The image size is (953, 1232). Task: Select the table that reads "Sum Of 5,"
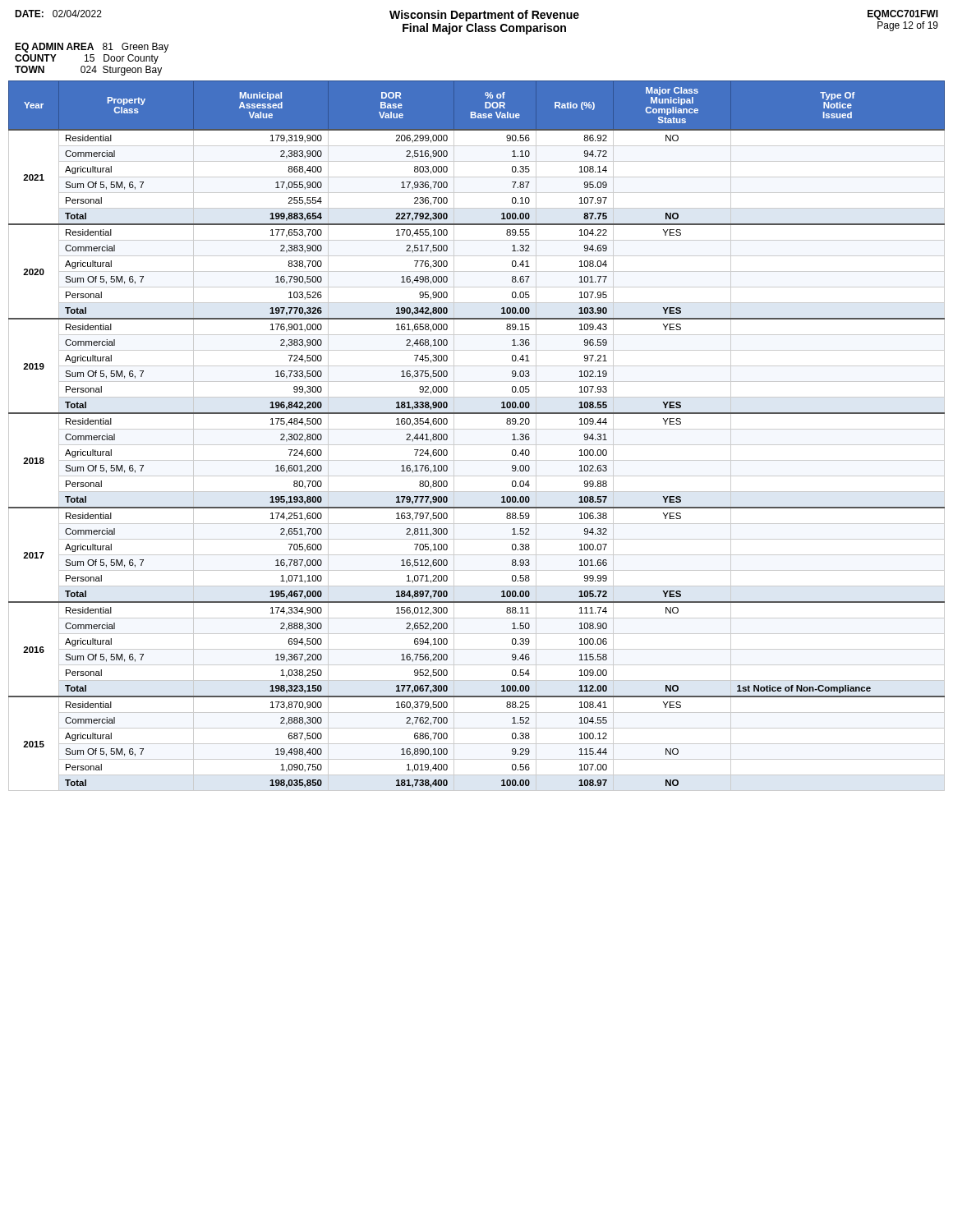click(476, 436)
